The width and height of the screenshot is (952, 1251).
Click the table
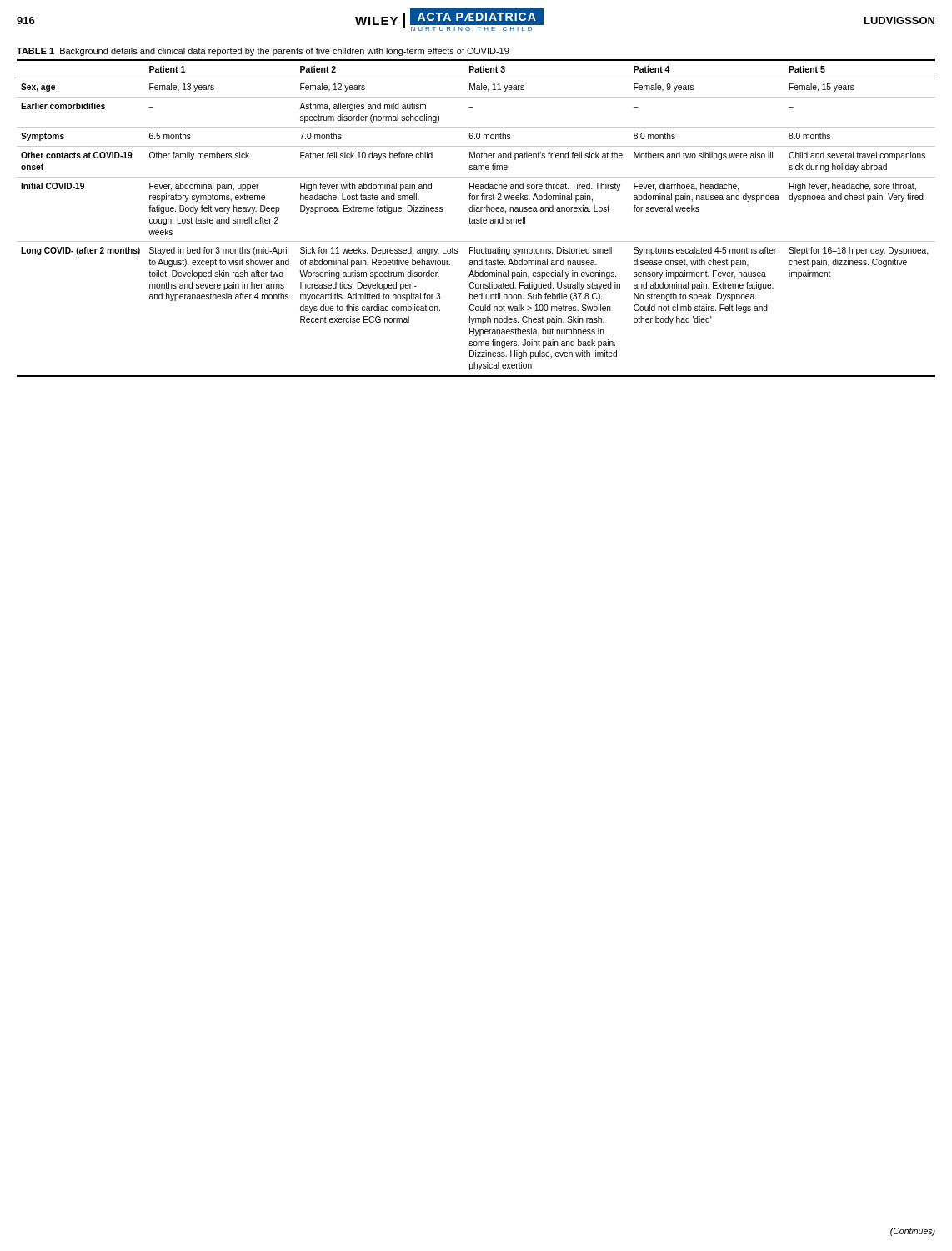[476, 218]
